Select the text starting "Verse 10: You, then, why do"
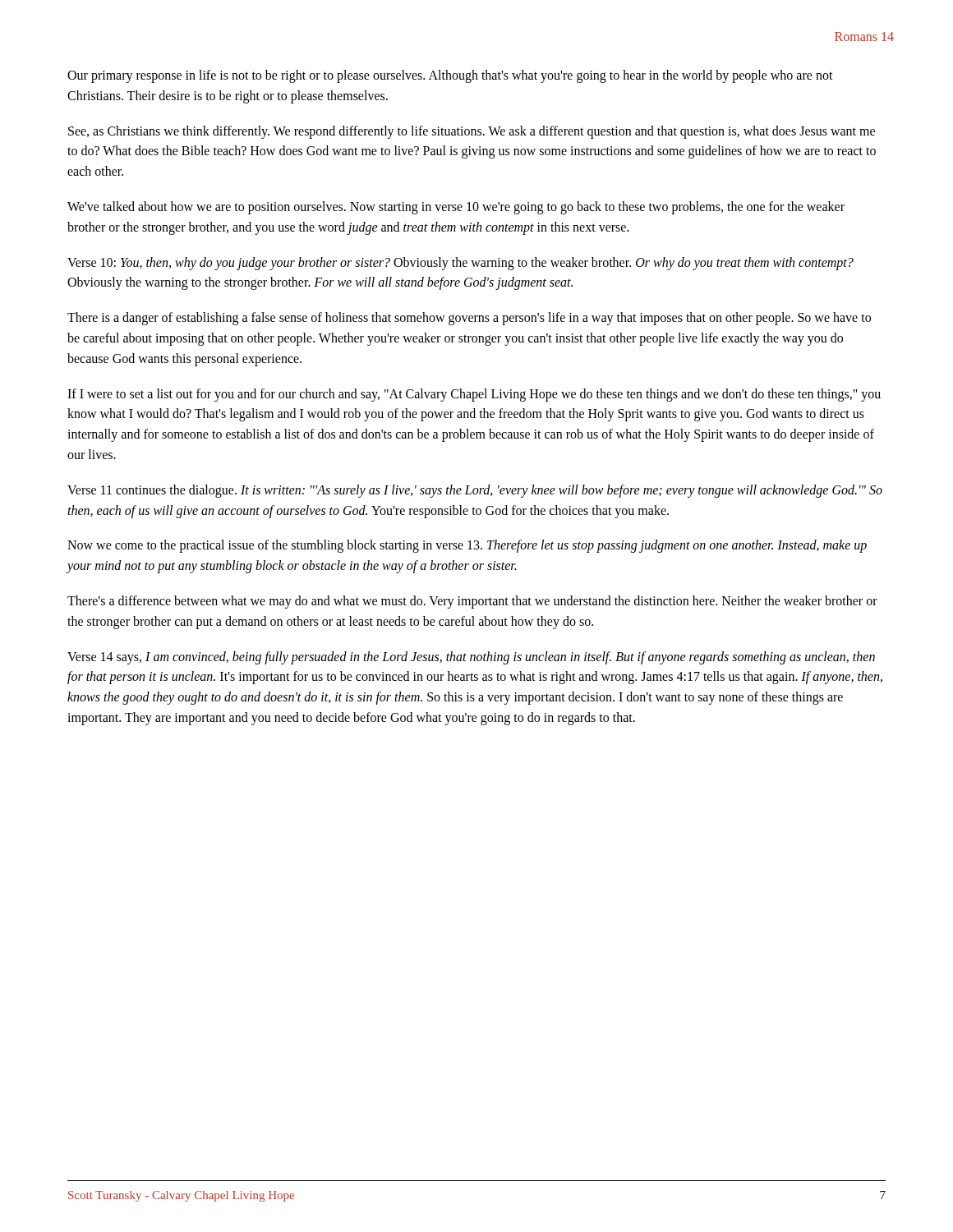The width and height of the screenshot is (953, 1232). (x=460, y=272)
